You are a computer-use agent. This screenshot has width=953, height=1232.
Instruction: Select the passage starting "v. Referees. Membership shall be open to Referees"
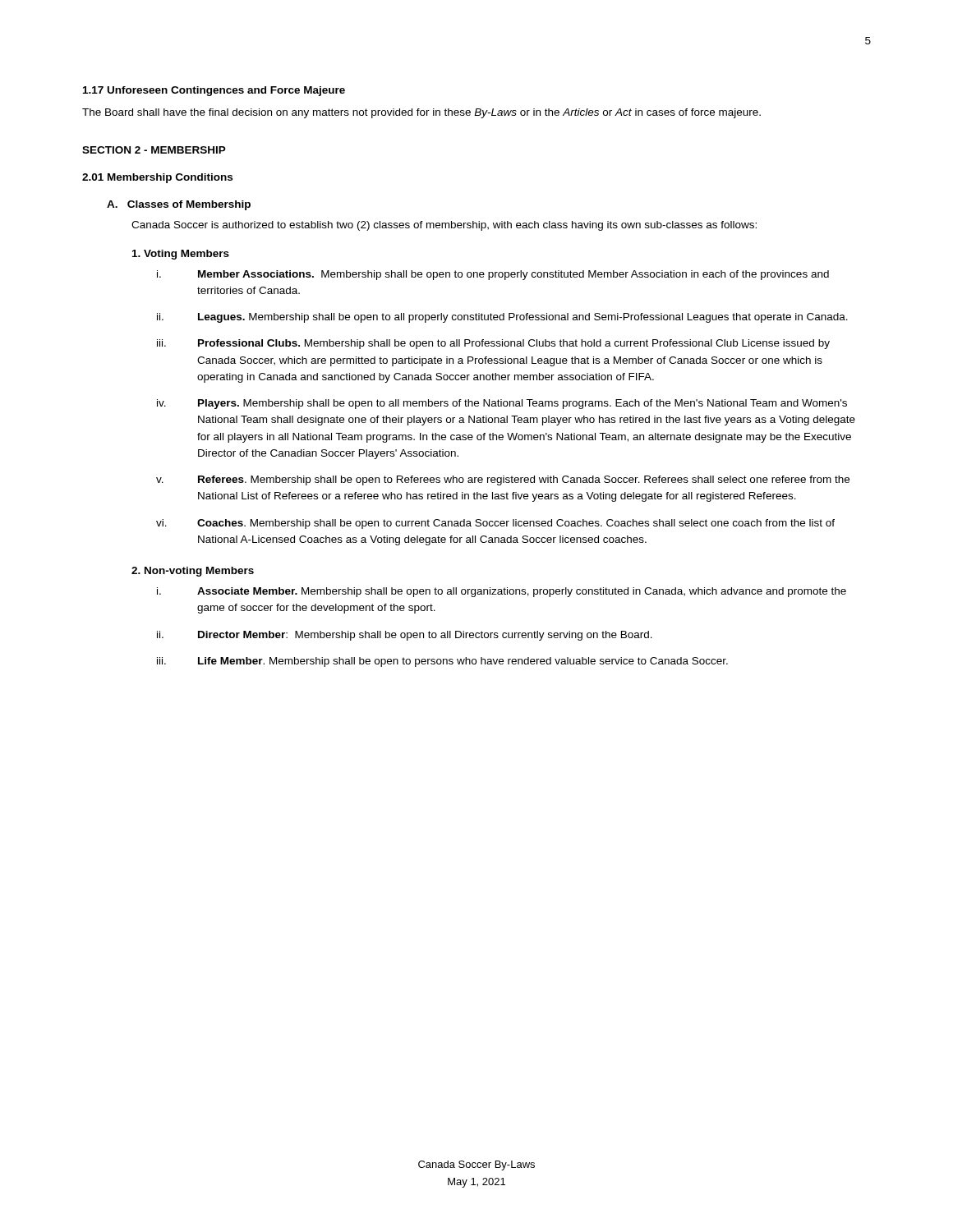click(513, 488)
